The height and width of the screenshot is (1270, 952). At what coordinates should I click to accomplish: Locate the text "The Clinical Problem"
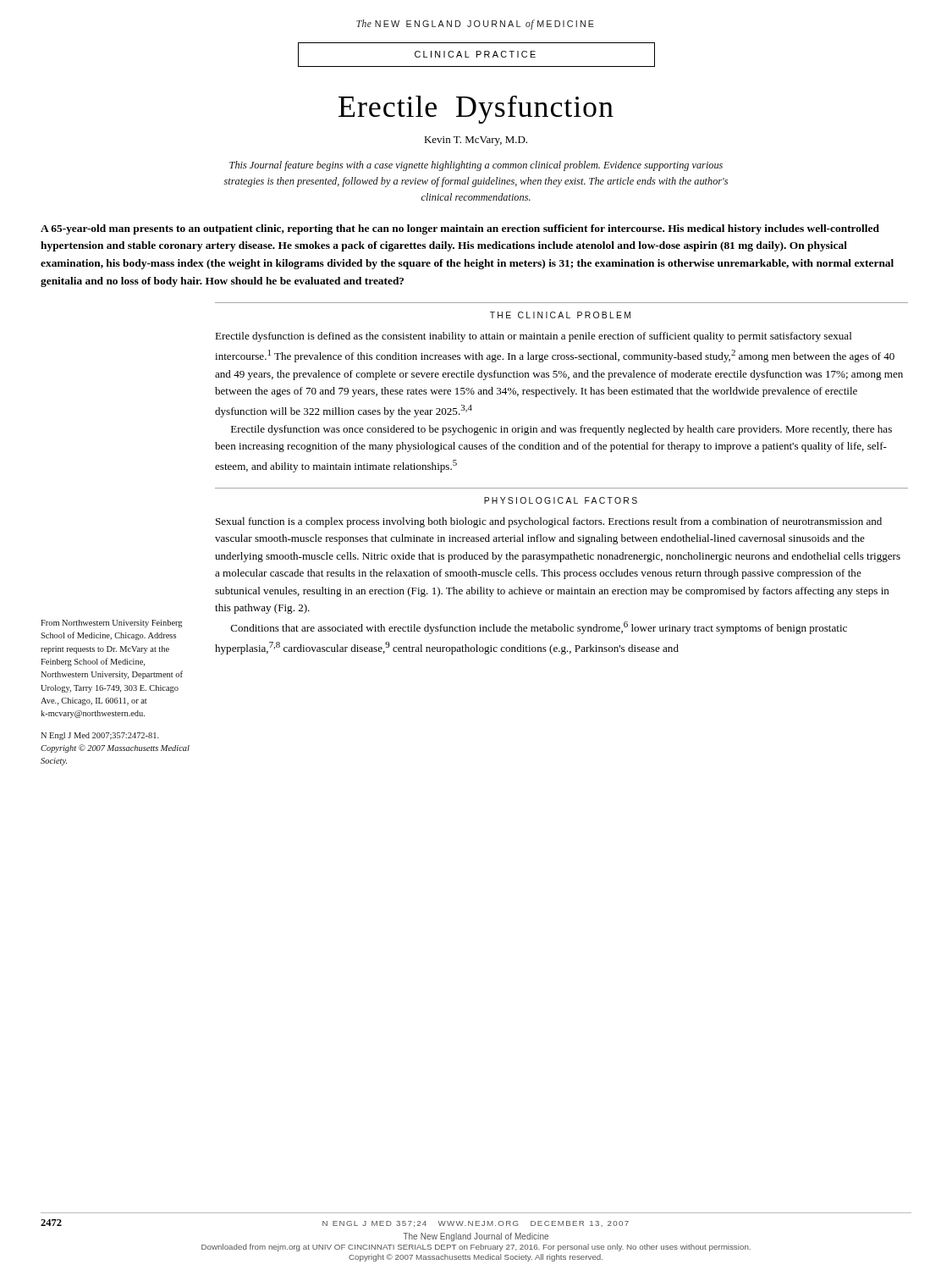click(561, 316)
